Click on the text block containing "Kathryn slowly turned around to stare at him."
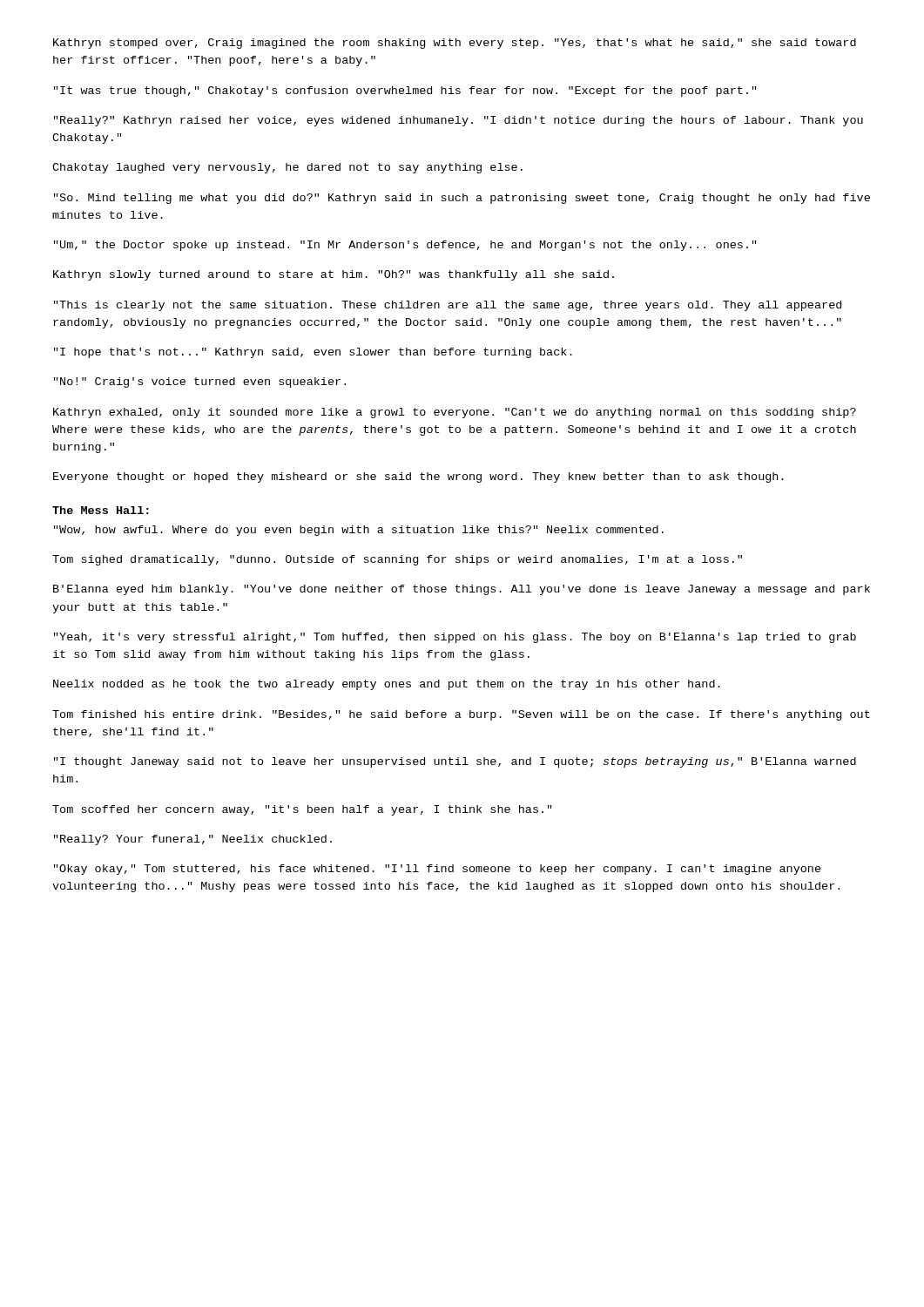The height and width of the screenshot is (1307, 924). pyautogui.click(x=334, y=275)
